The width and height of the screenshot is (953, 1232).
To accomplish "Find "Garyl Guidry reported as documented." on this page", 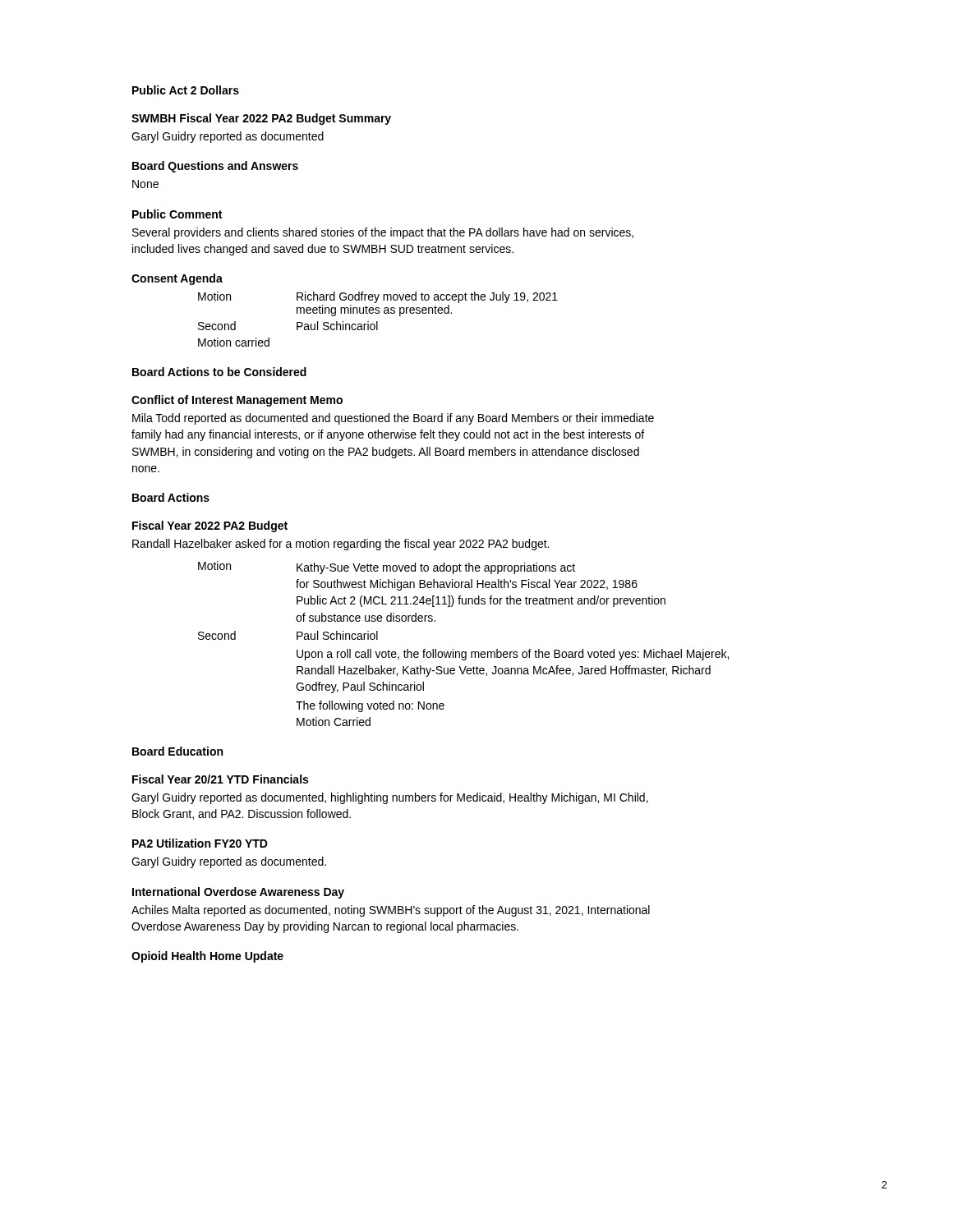I will click(229, 862).
